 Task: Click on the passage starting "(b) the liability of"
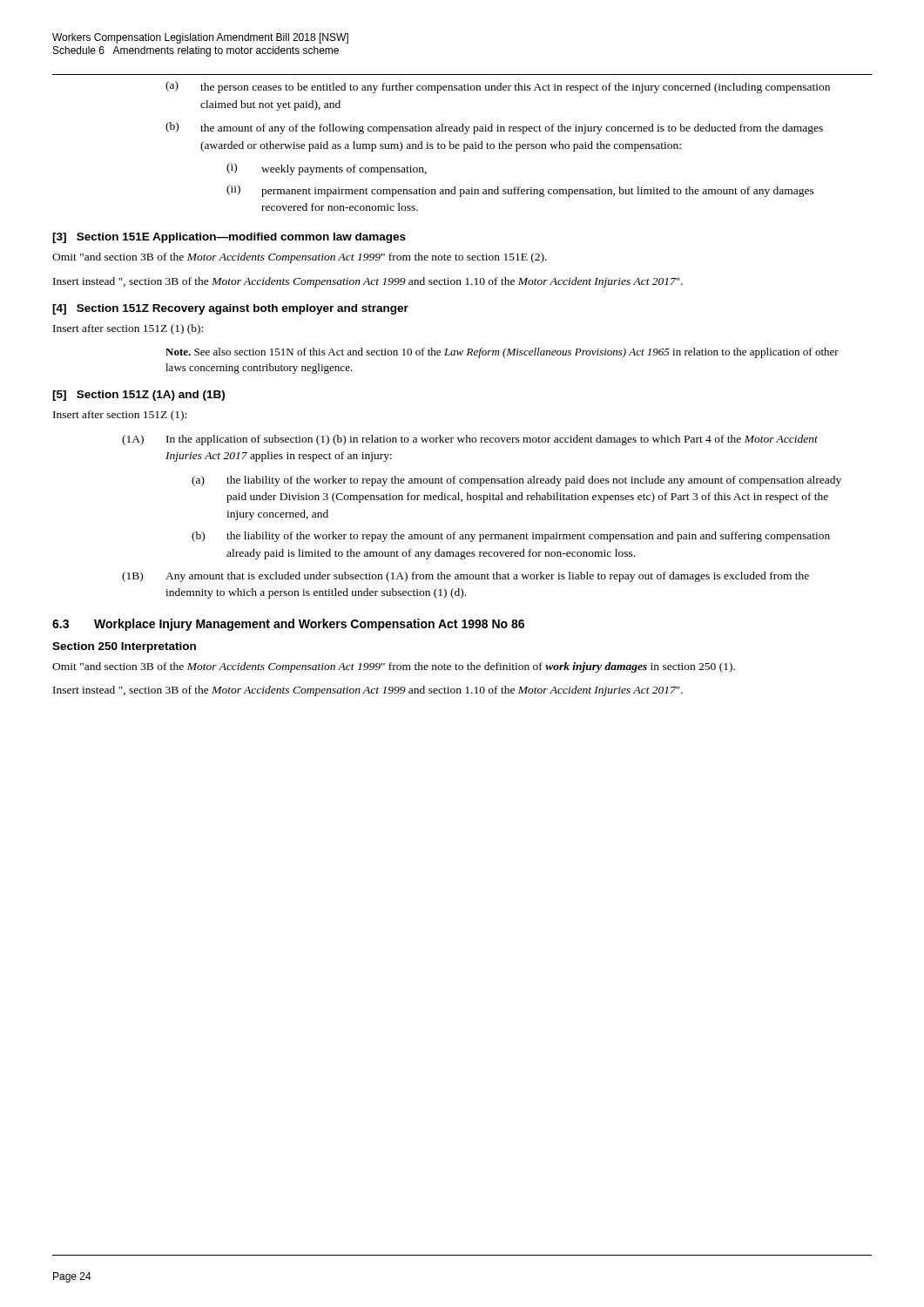(523, 545)
